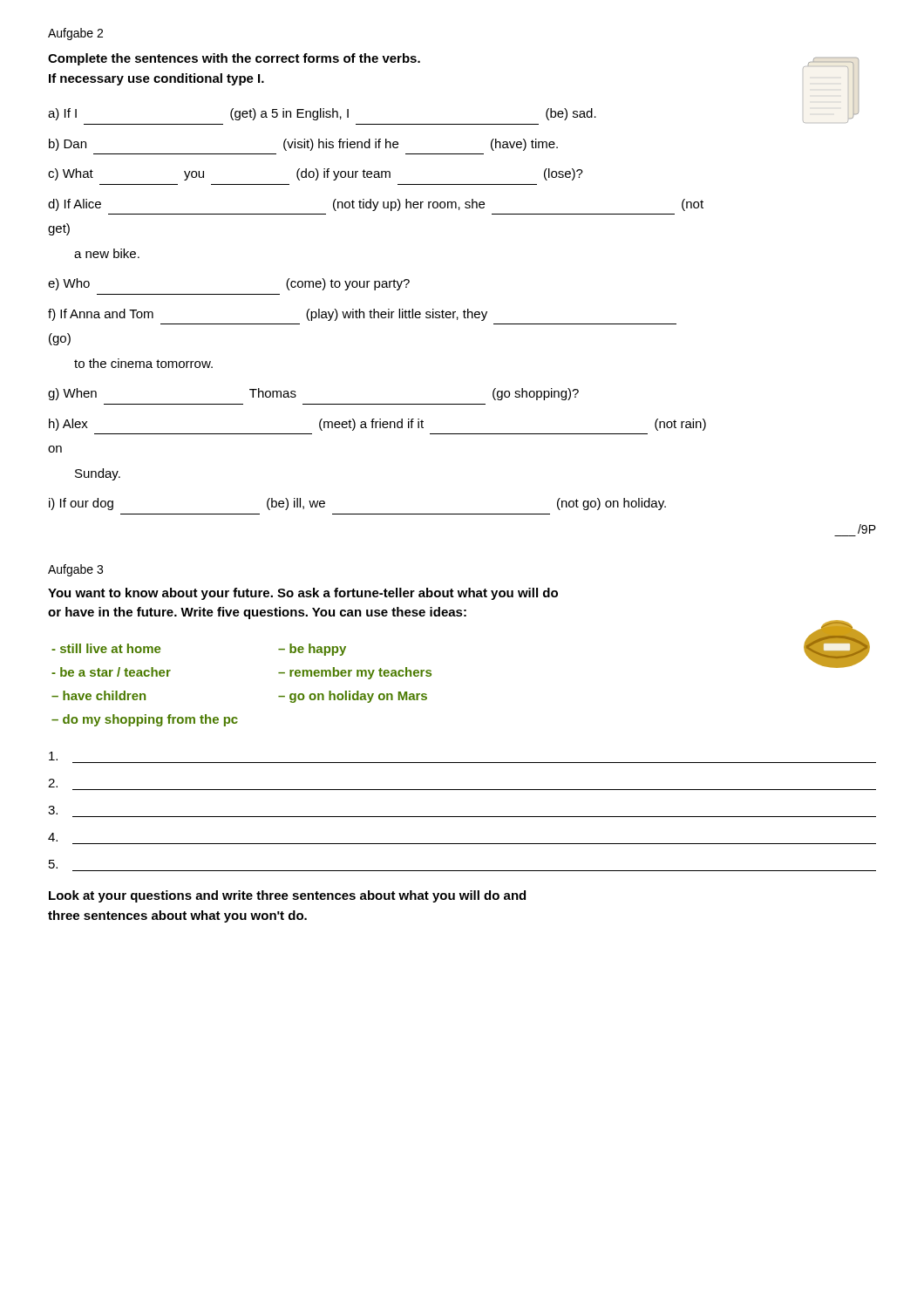Find "– be happy" on this page

point(312,648)
